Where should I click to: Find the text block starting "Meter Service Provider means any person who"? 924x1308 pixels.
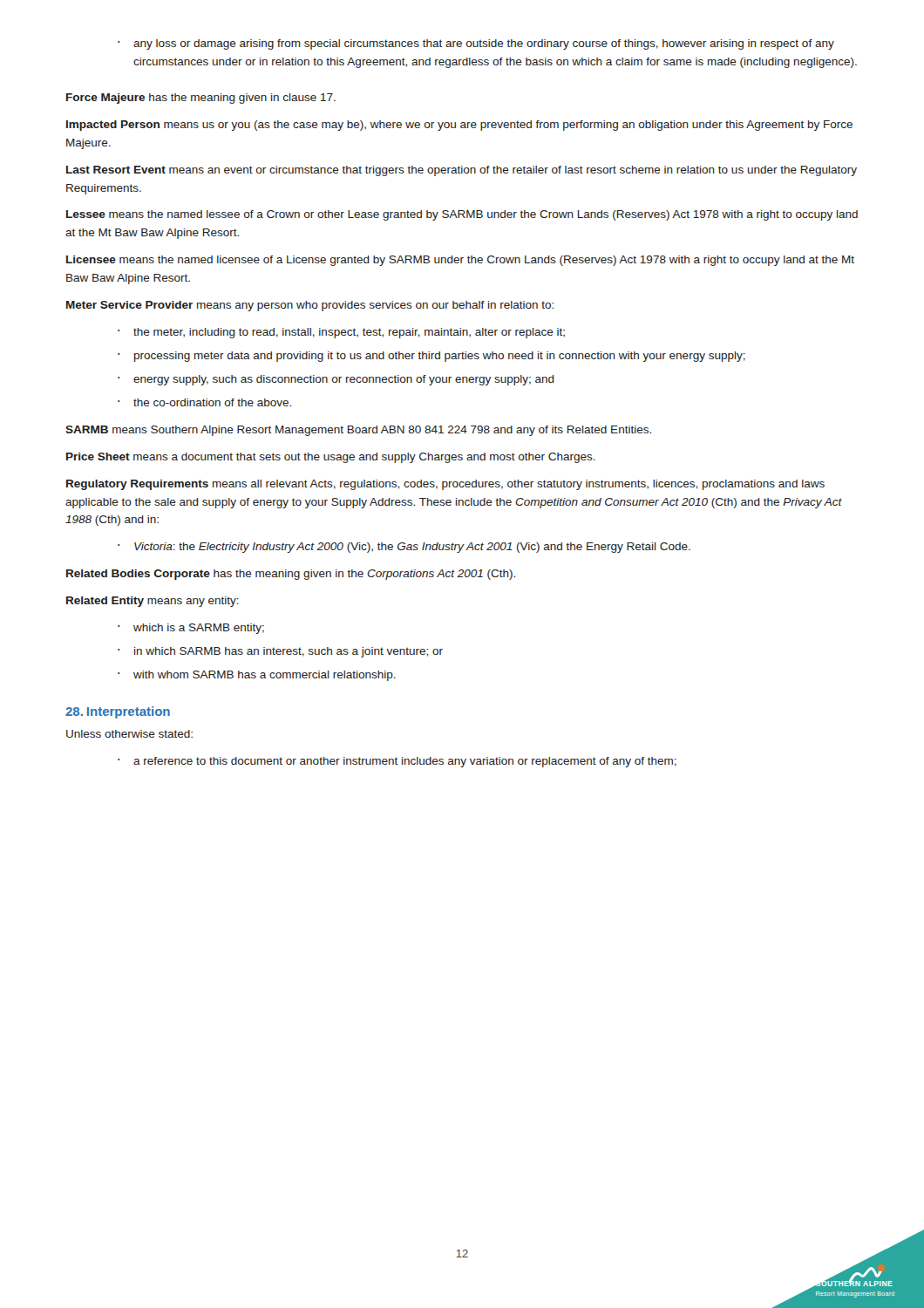coord(310,305)
